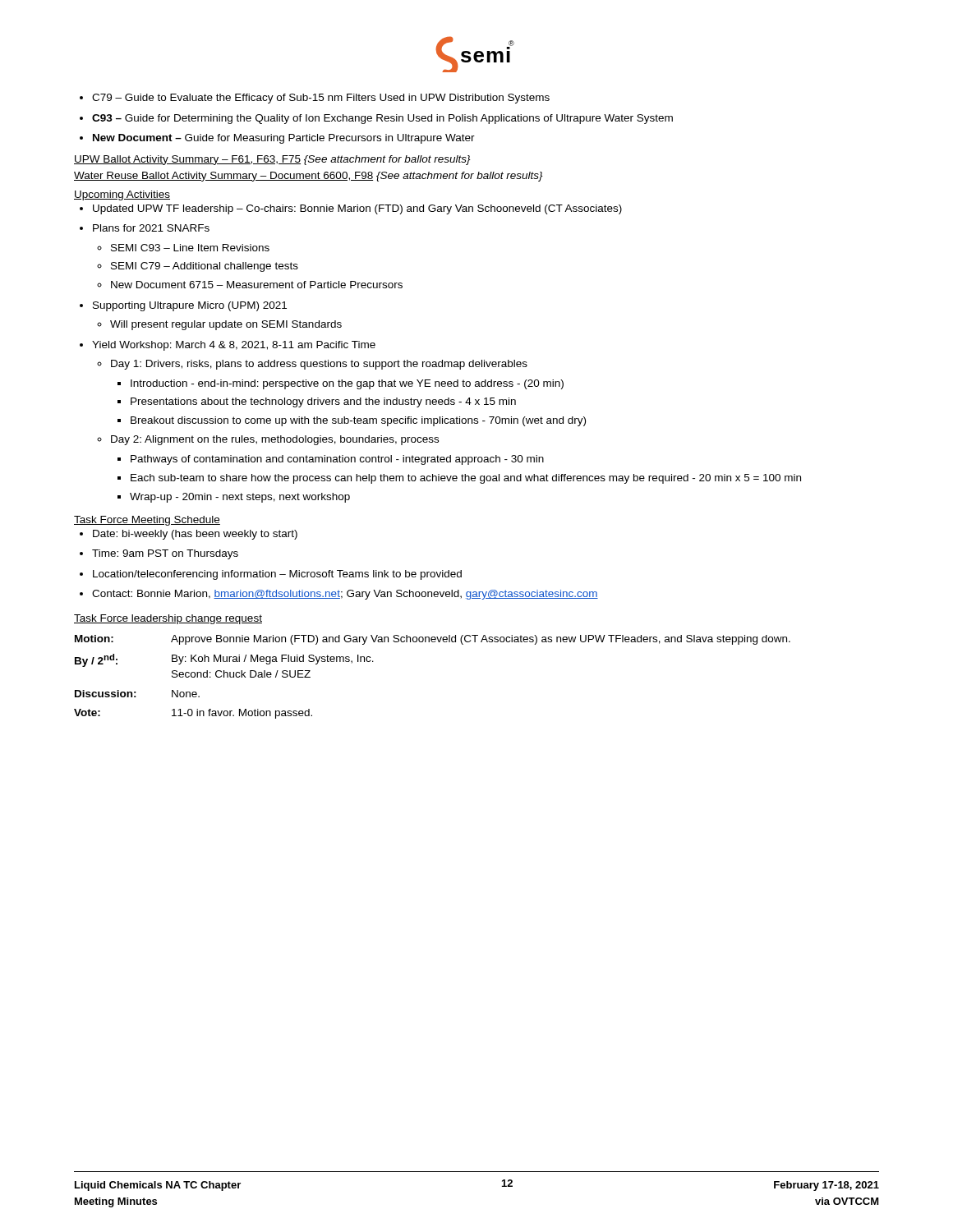953x1232 pixels.
Task: Point to the block starting "C79 – Guide to Evaluate the"
Action: (x=476, y=98)
